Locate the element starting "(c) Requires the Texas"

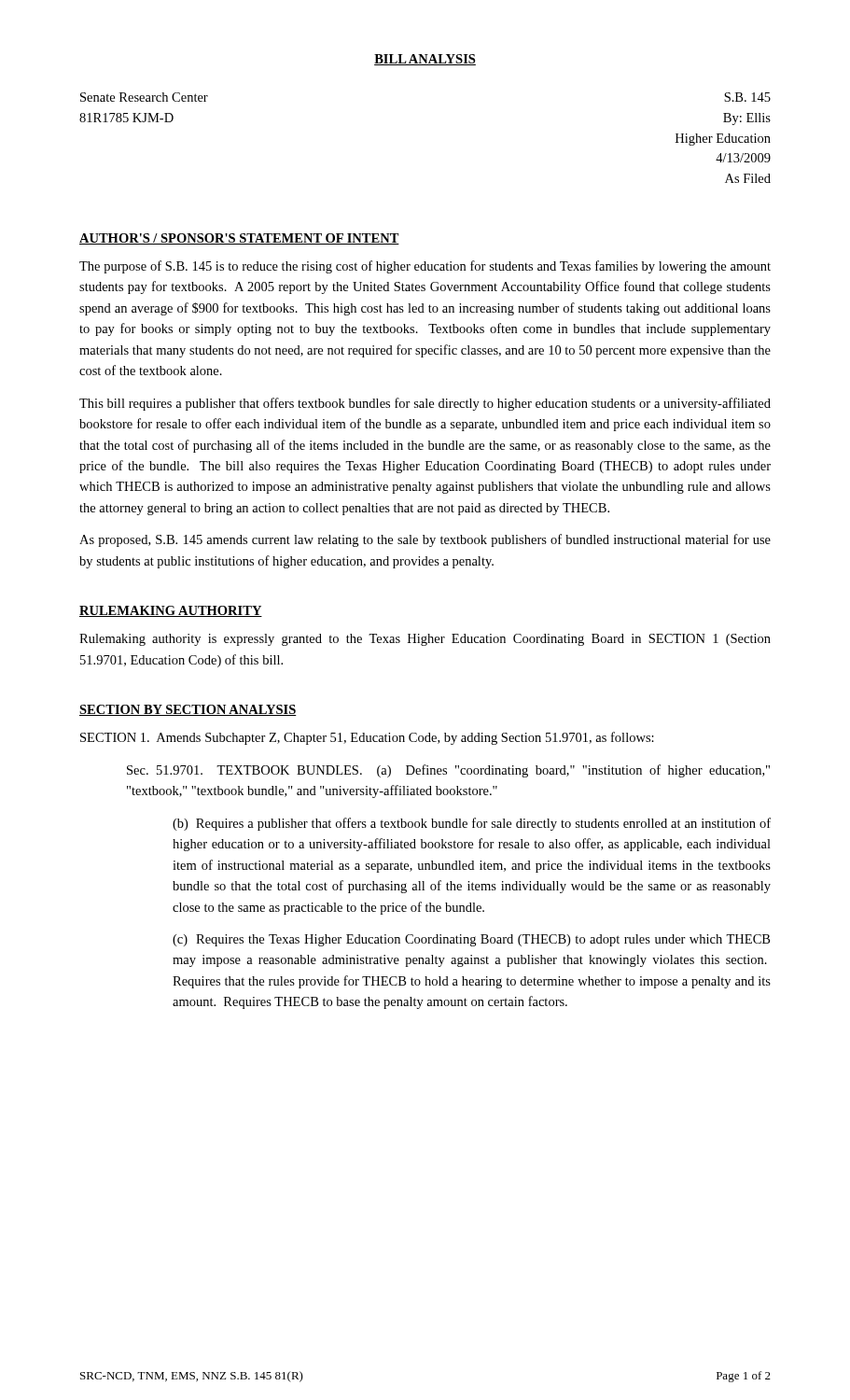coord(472,970)
